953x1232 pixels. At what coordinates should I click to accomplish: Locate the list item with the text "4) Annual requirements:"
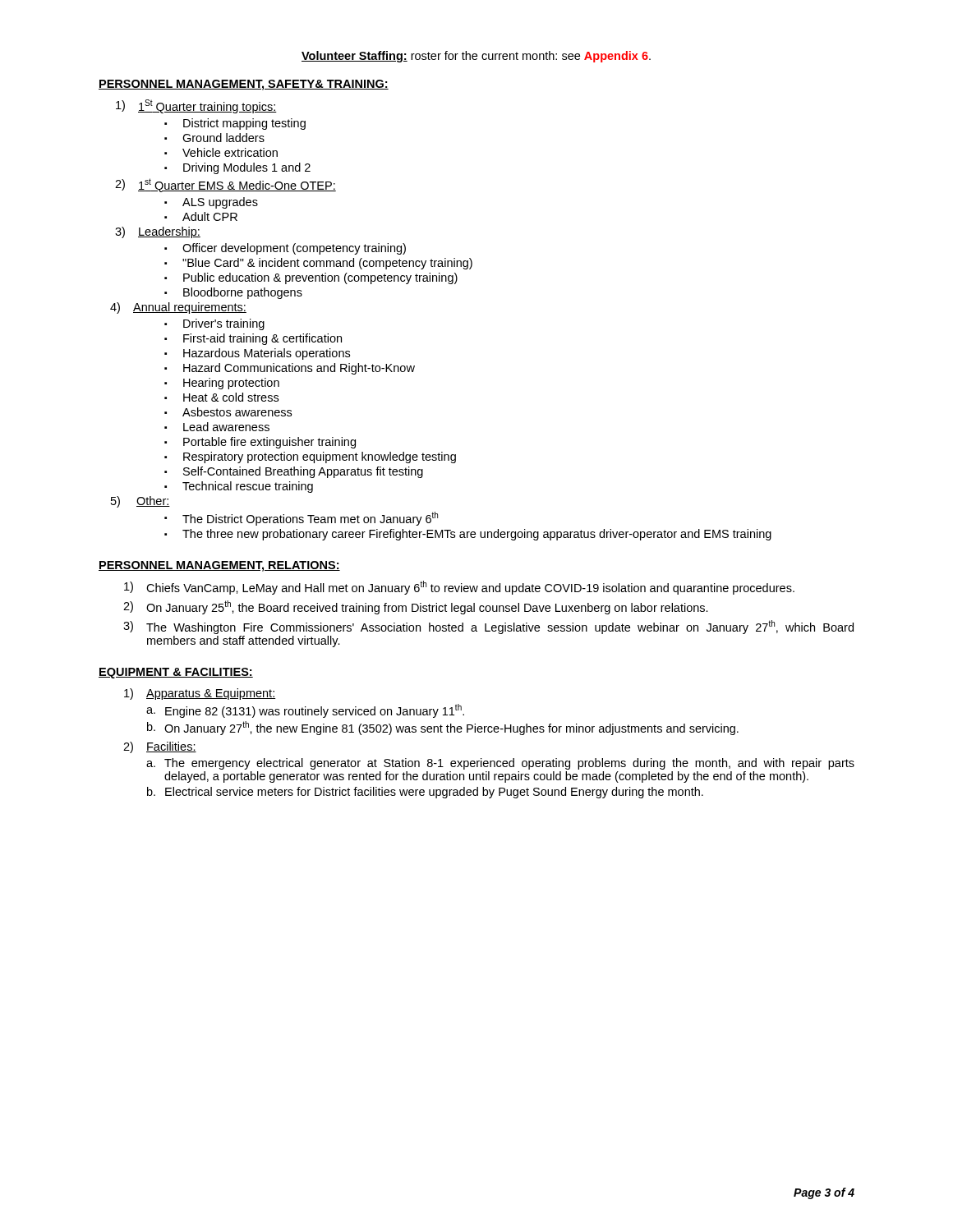point(178,307)
